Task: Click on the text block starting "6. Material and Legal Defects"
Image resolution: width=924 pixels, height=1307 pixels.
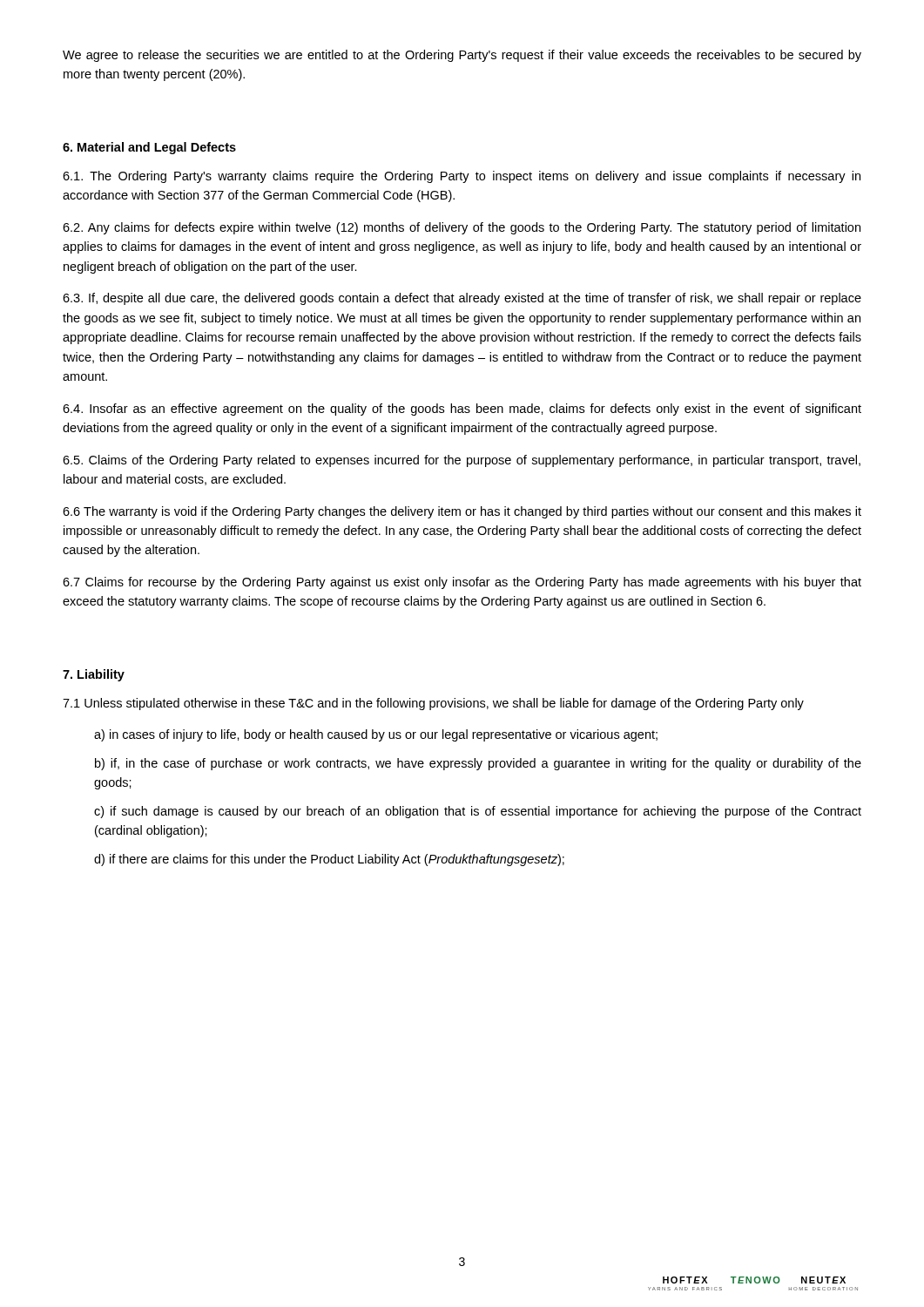Action: pyautogui.click(x=149, y=147)
